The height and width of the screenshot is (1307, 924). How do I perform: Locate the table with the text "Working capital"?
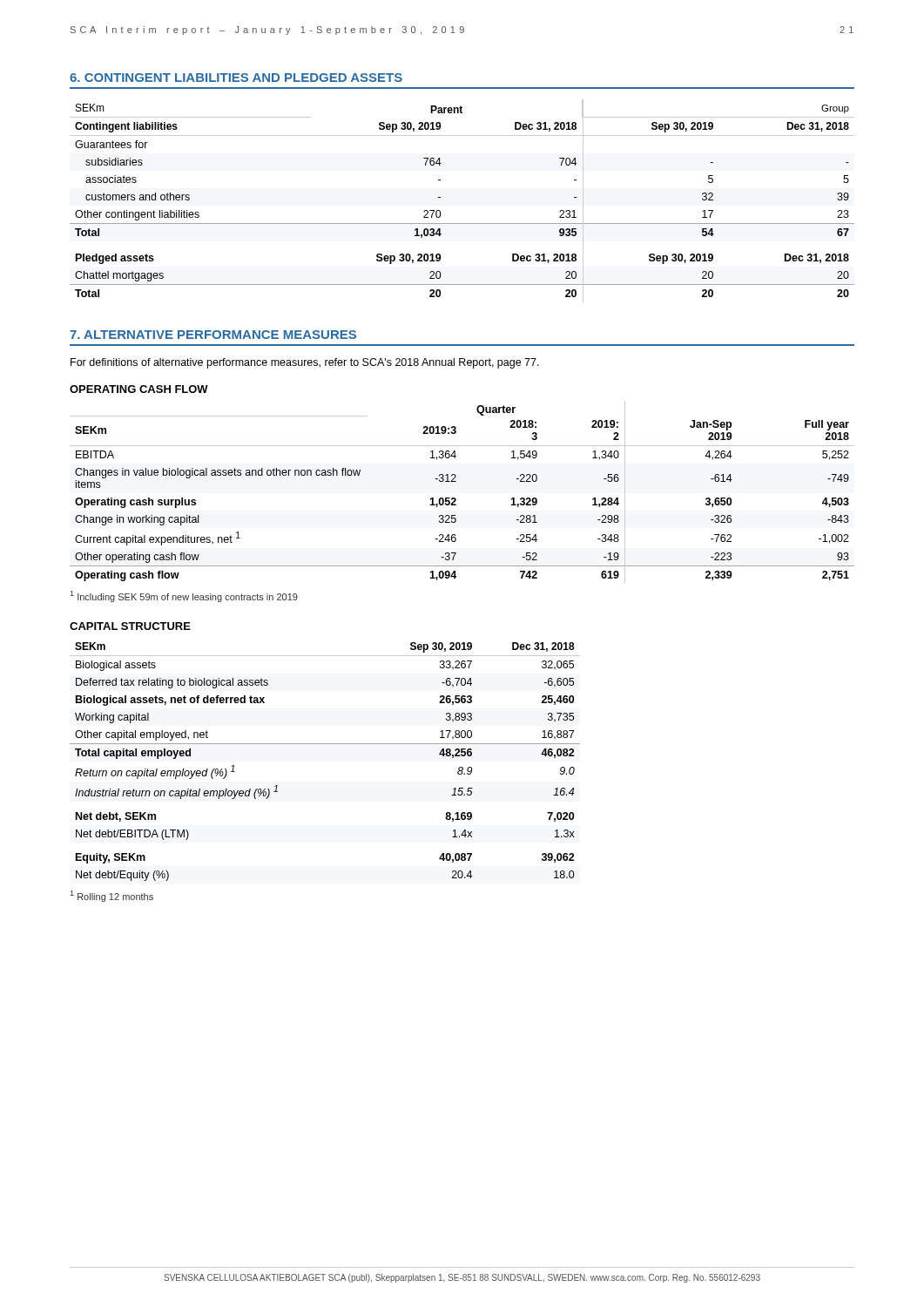tap(462, 761)
